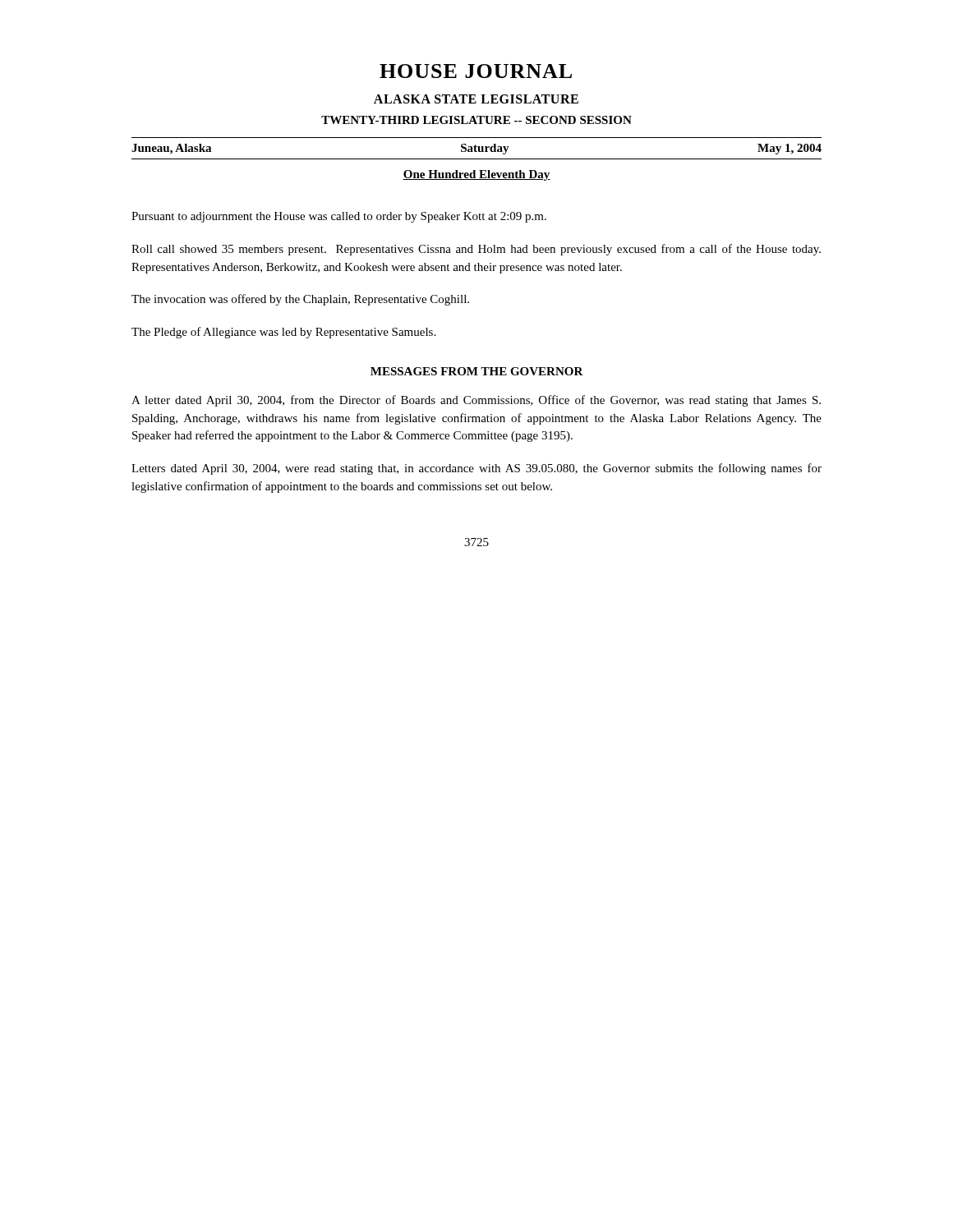
Task: Find the passage starting "The invocation was offered by the Chaplain, Representative"
Action: [301, 299]
